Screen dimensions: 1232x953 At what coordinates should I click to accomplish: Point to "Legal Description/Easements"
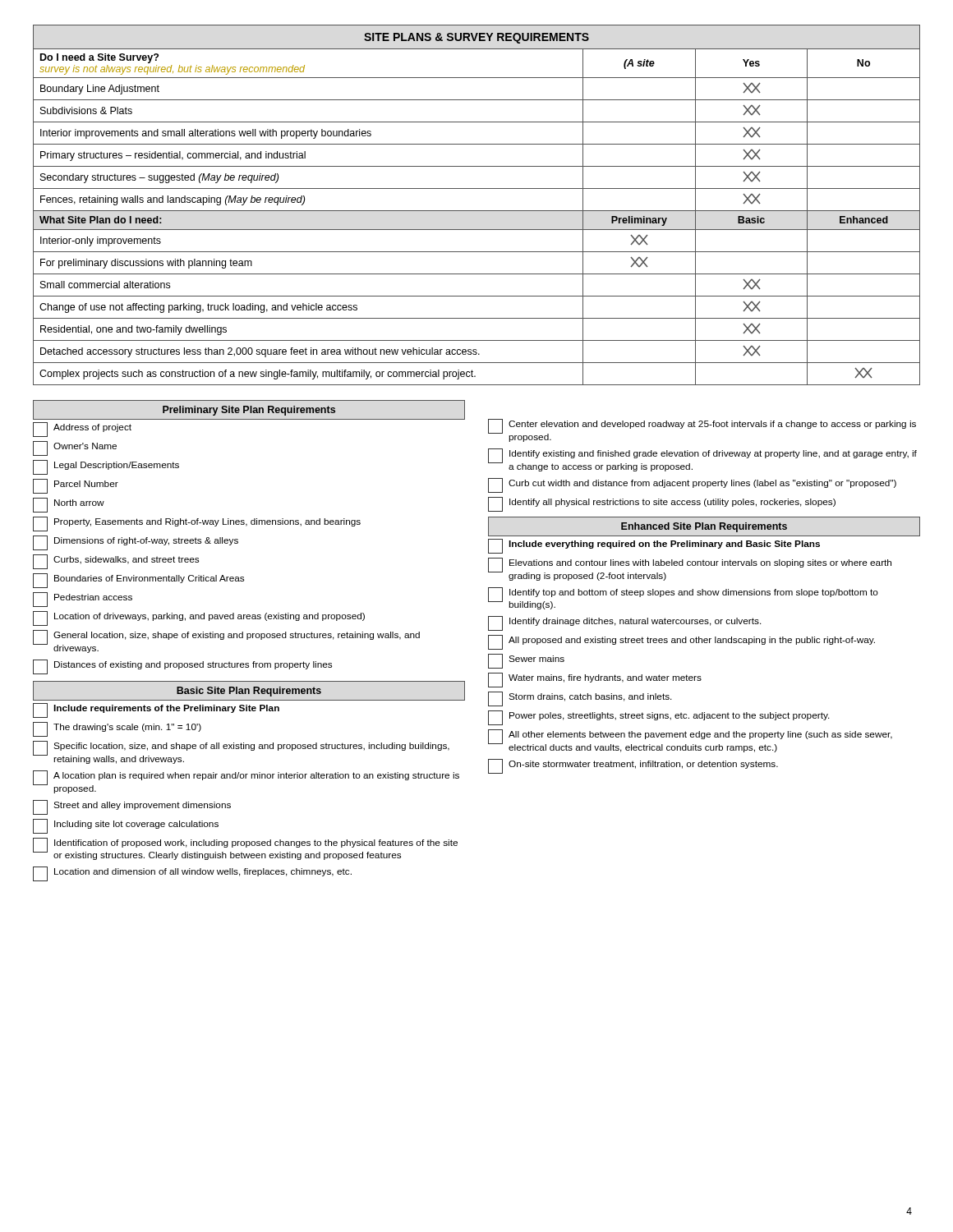(106, 467)
